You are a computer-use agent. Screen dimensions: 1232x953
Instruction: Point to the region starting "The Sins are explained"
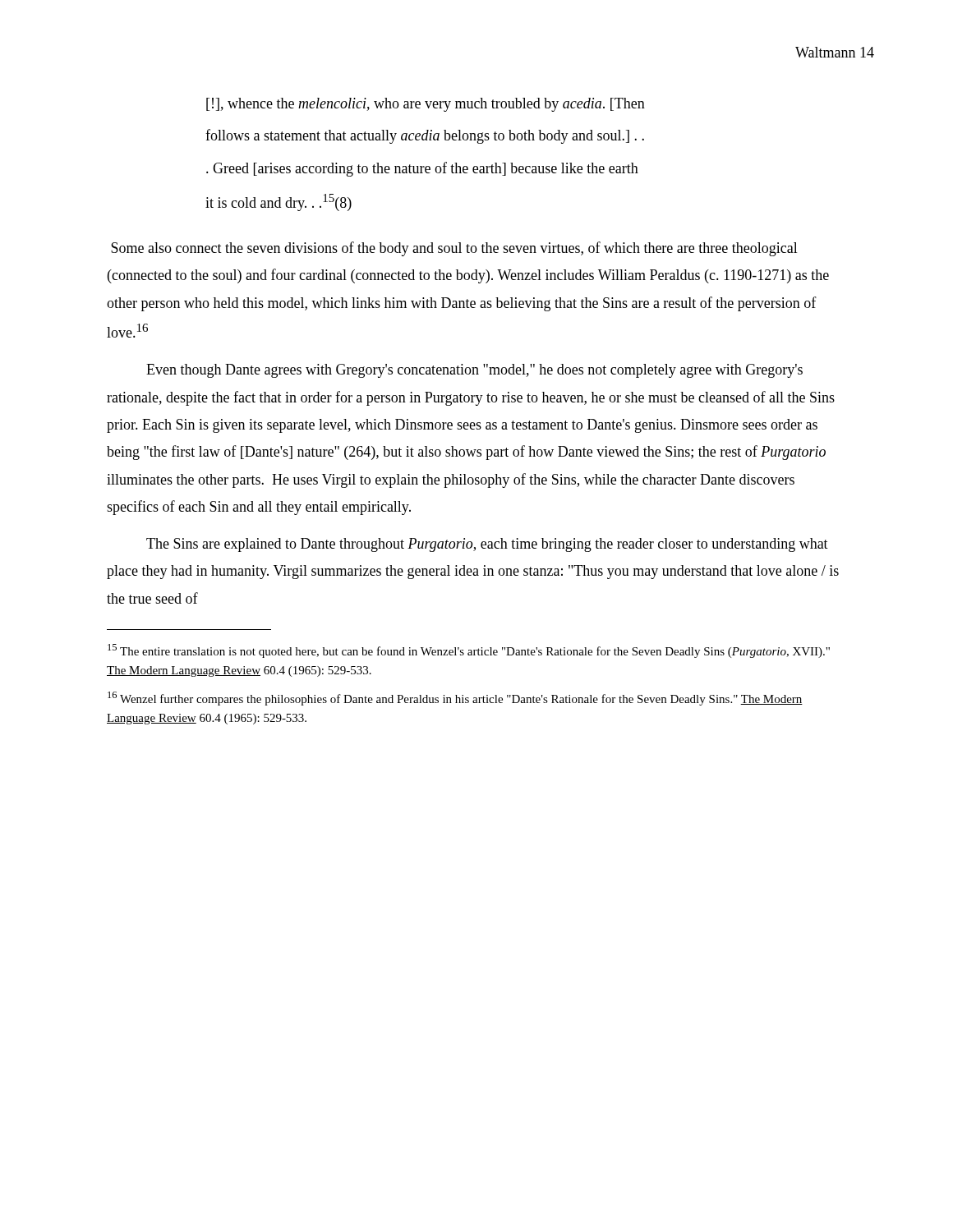coord(476,572)
